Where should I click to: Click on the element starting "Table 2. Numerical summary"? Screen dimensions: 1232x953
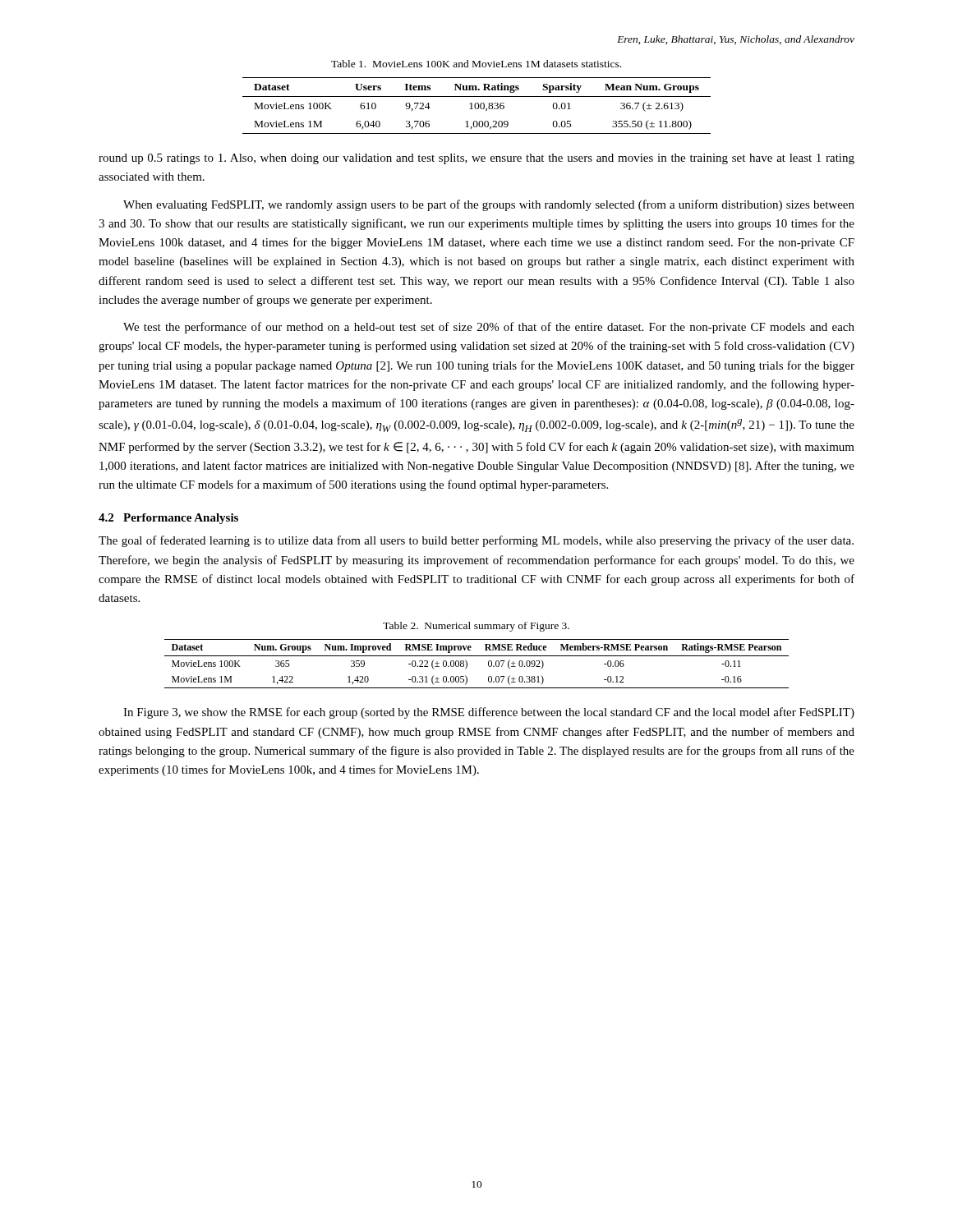(476, 626)
